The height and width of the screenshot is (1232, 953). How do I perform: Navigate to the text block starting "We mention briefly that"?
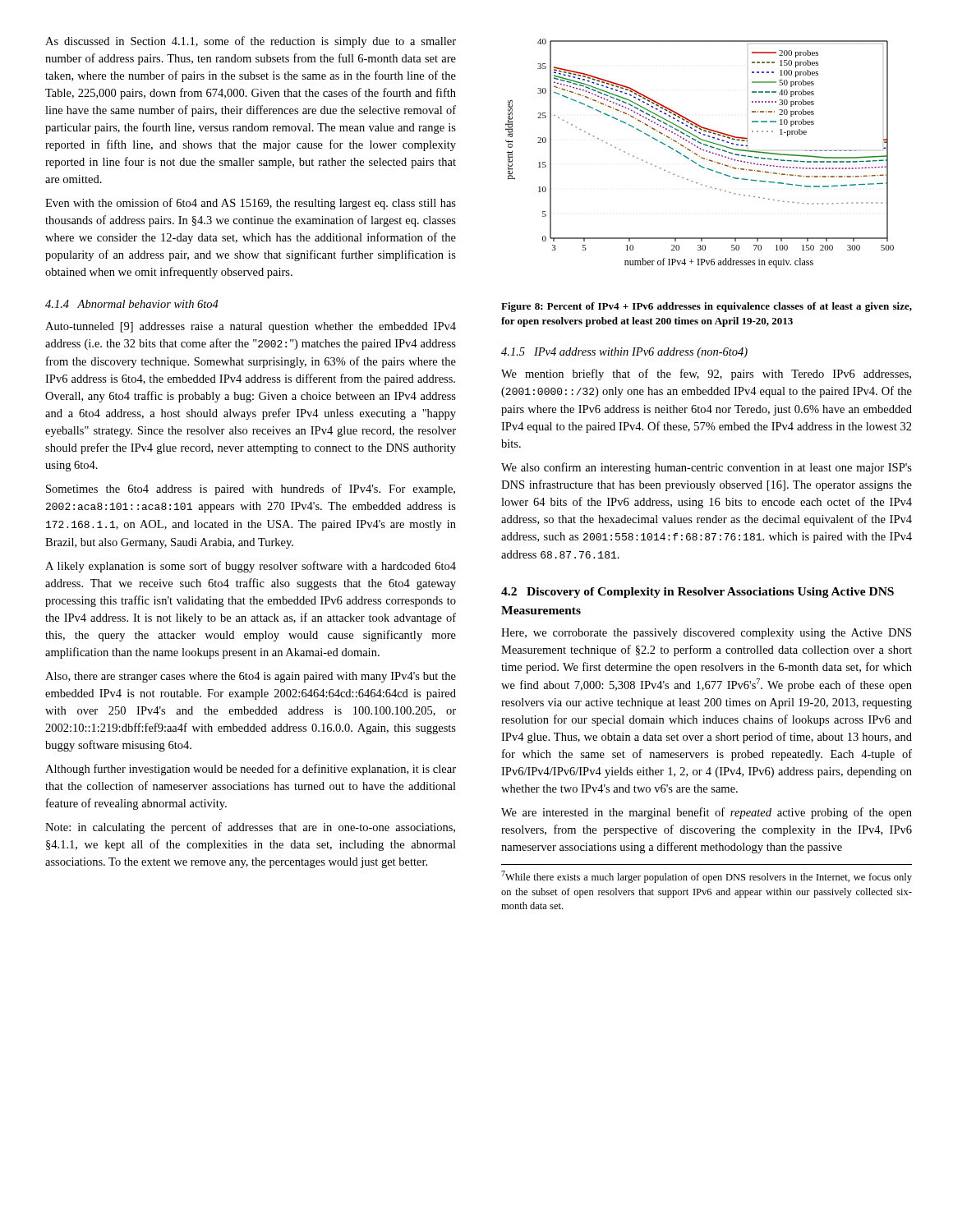tap(707, 465)
